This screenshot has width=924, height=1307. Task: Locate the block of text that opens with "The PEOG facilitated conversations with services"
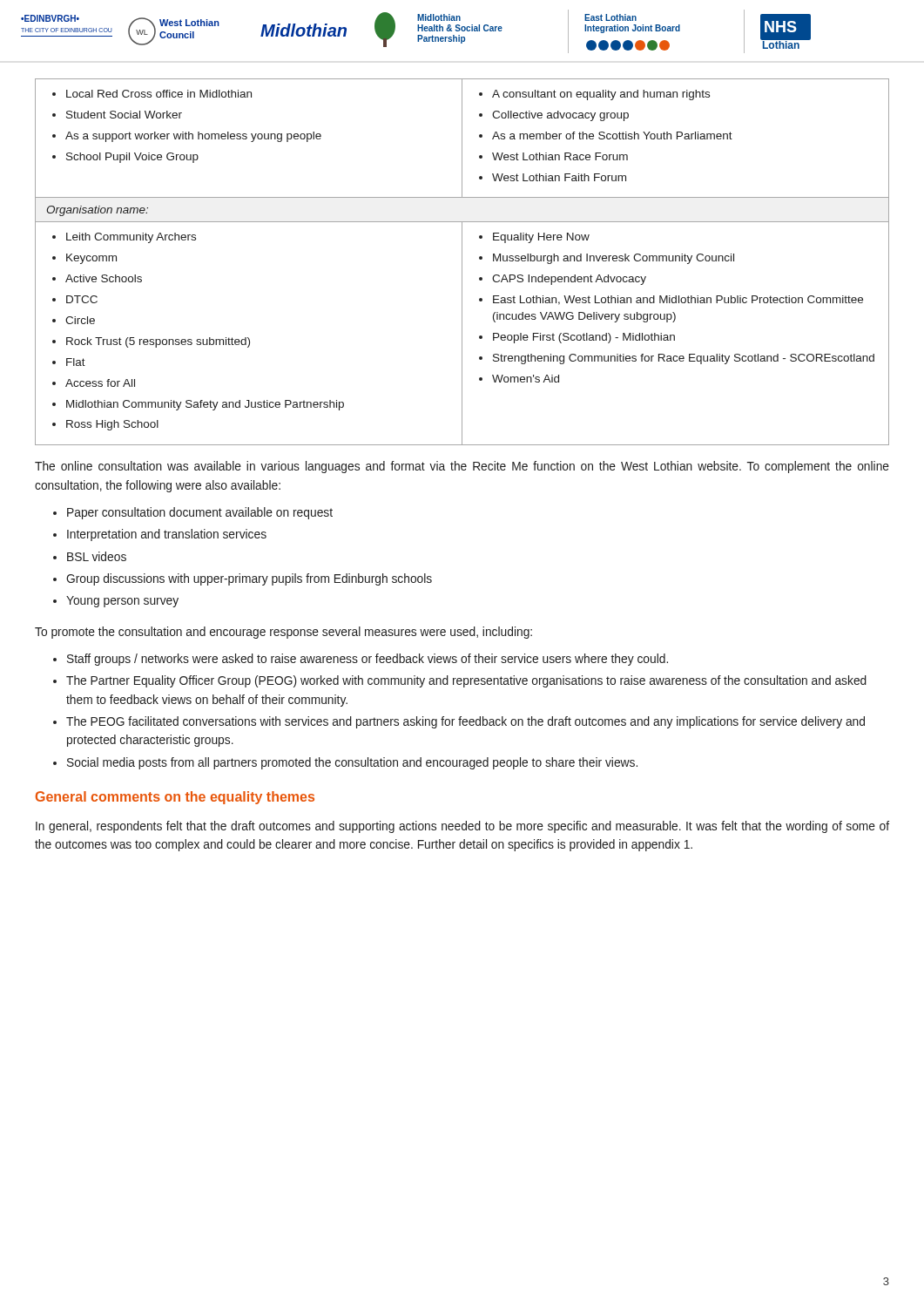(x=466, y=731)
